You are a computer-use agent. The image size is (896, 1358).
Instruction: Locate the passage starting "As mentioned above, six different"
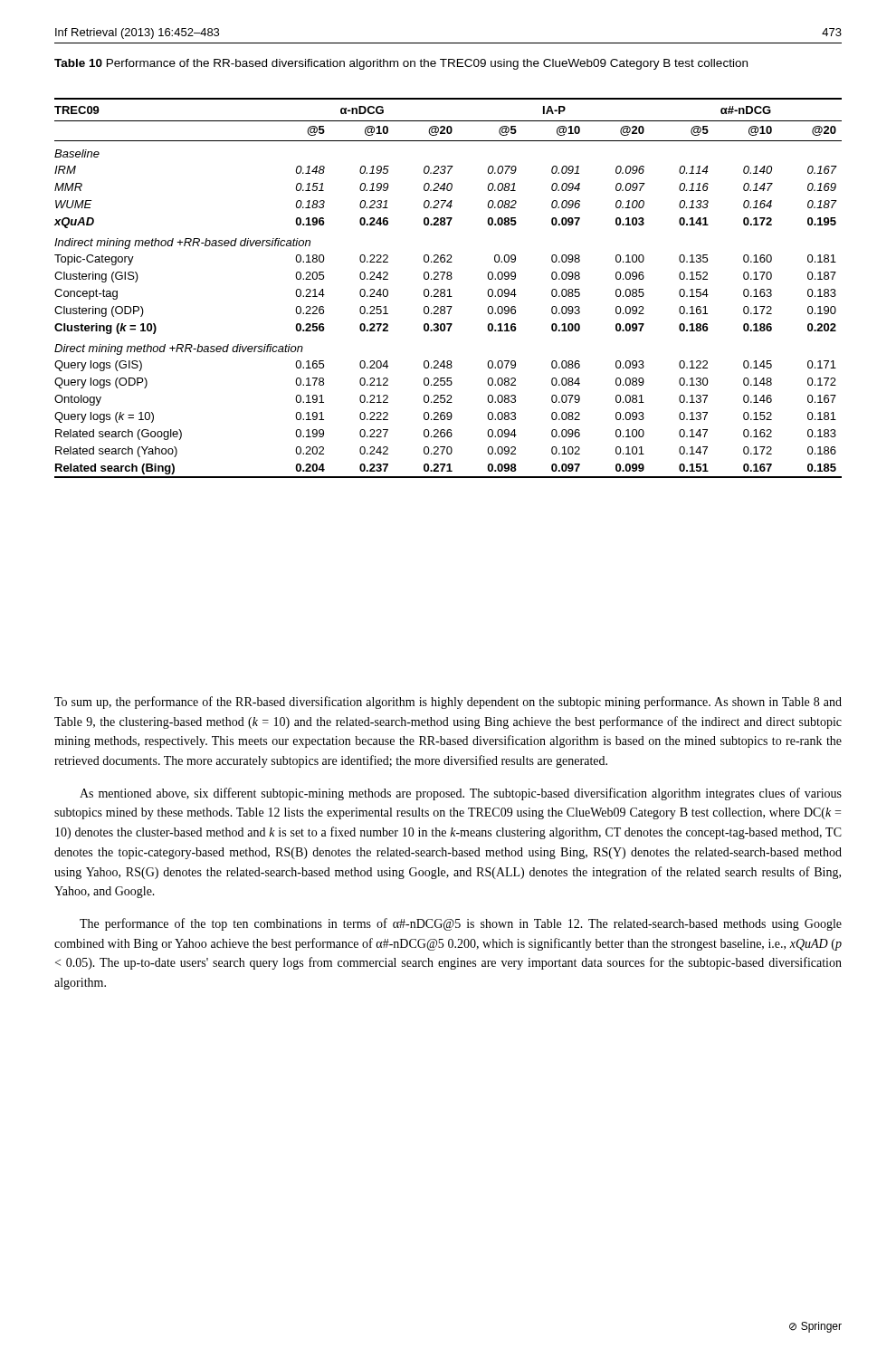(x=448, y=842)
